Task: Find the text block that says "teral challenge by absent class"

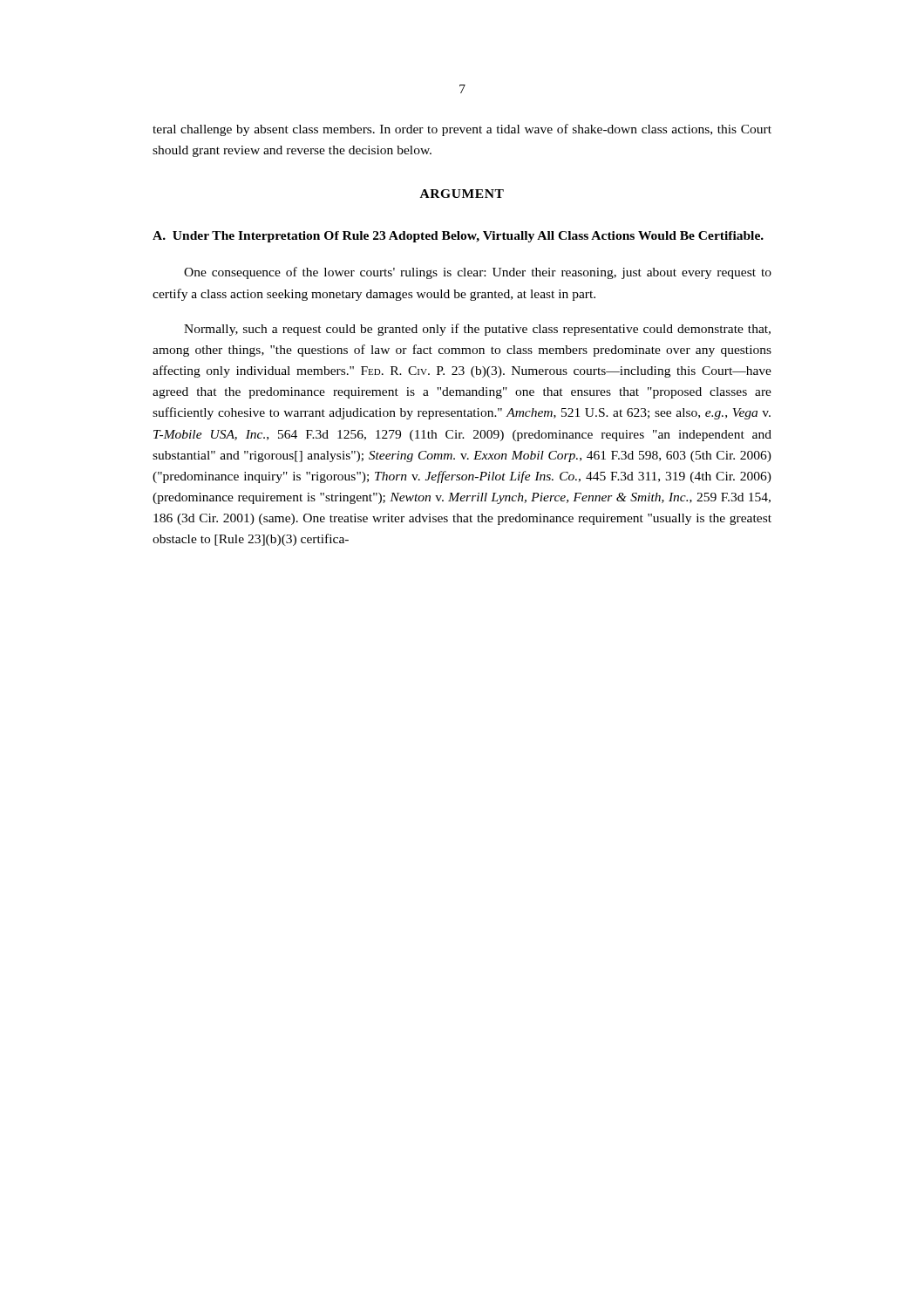Action: (462, 140)
